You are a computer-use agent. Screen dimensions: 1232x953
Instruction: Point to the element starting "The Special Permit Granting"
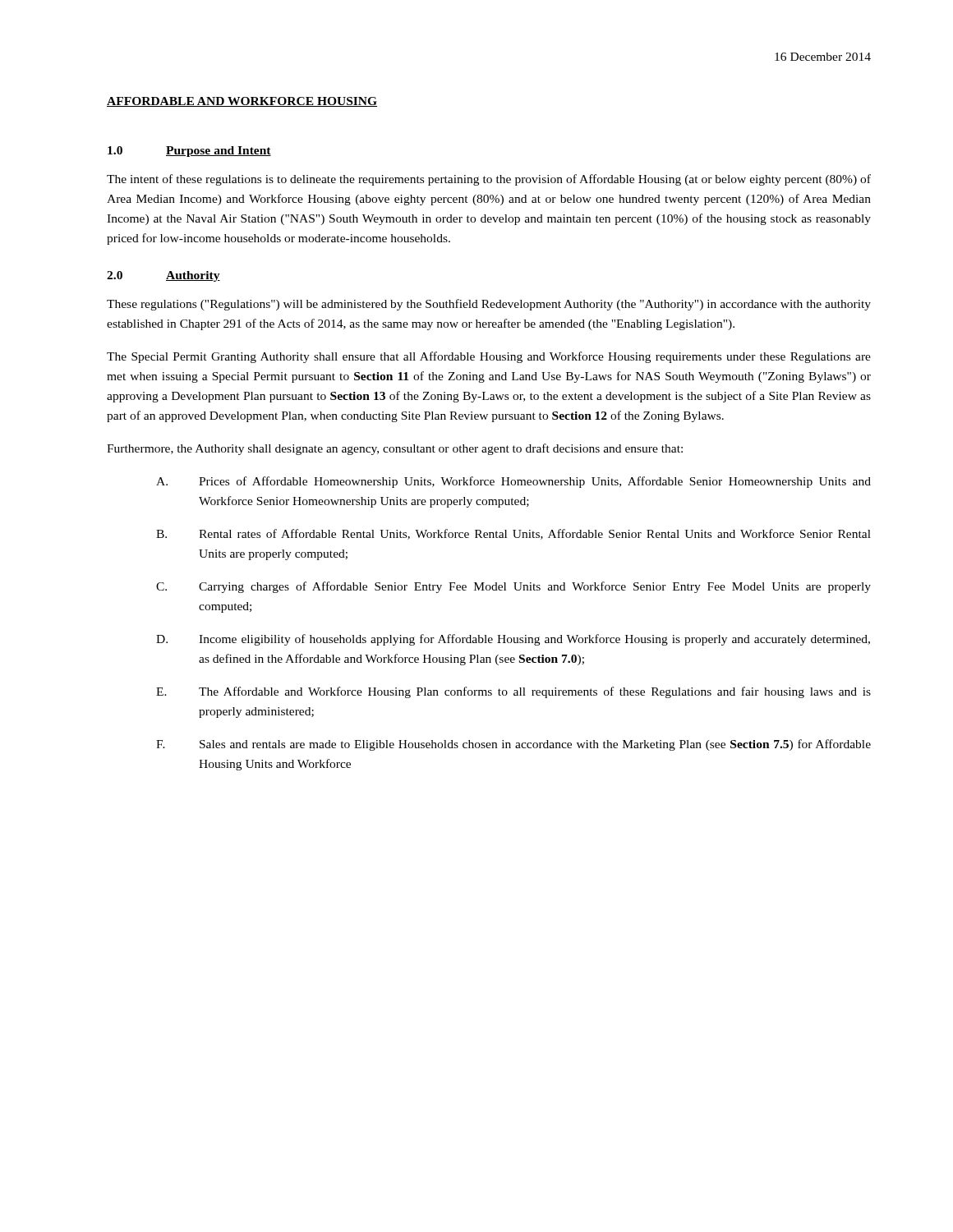tap(489, 386)
